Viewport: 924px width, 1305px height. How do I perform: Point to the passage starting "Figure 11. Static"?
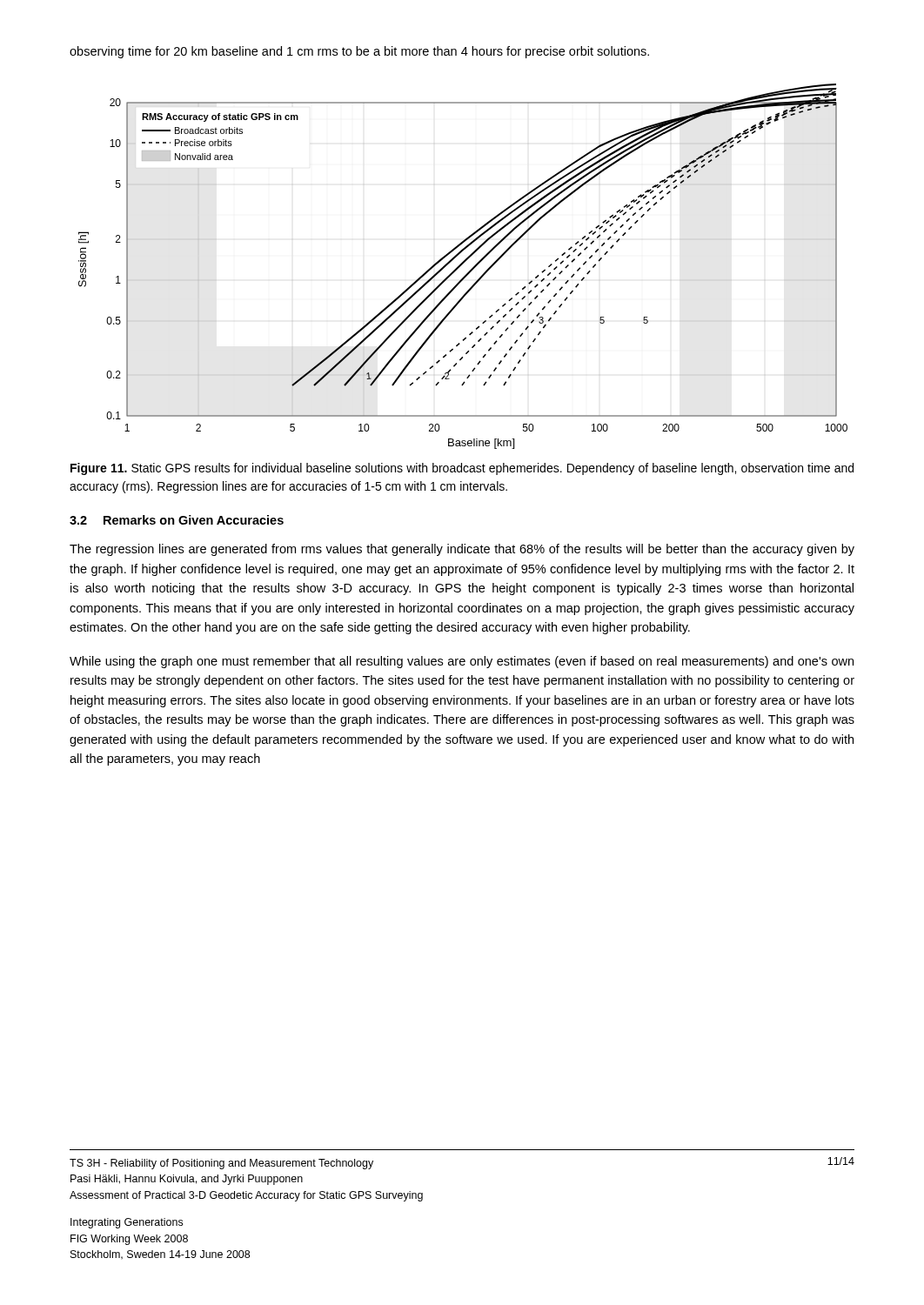pyautogui.click(x=462, y=478)
